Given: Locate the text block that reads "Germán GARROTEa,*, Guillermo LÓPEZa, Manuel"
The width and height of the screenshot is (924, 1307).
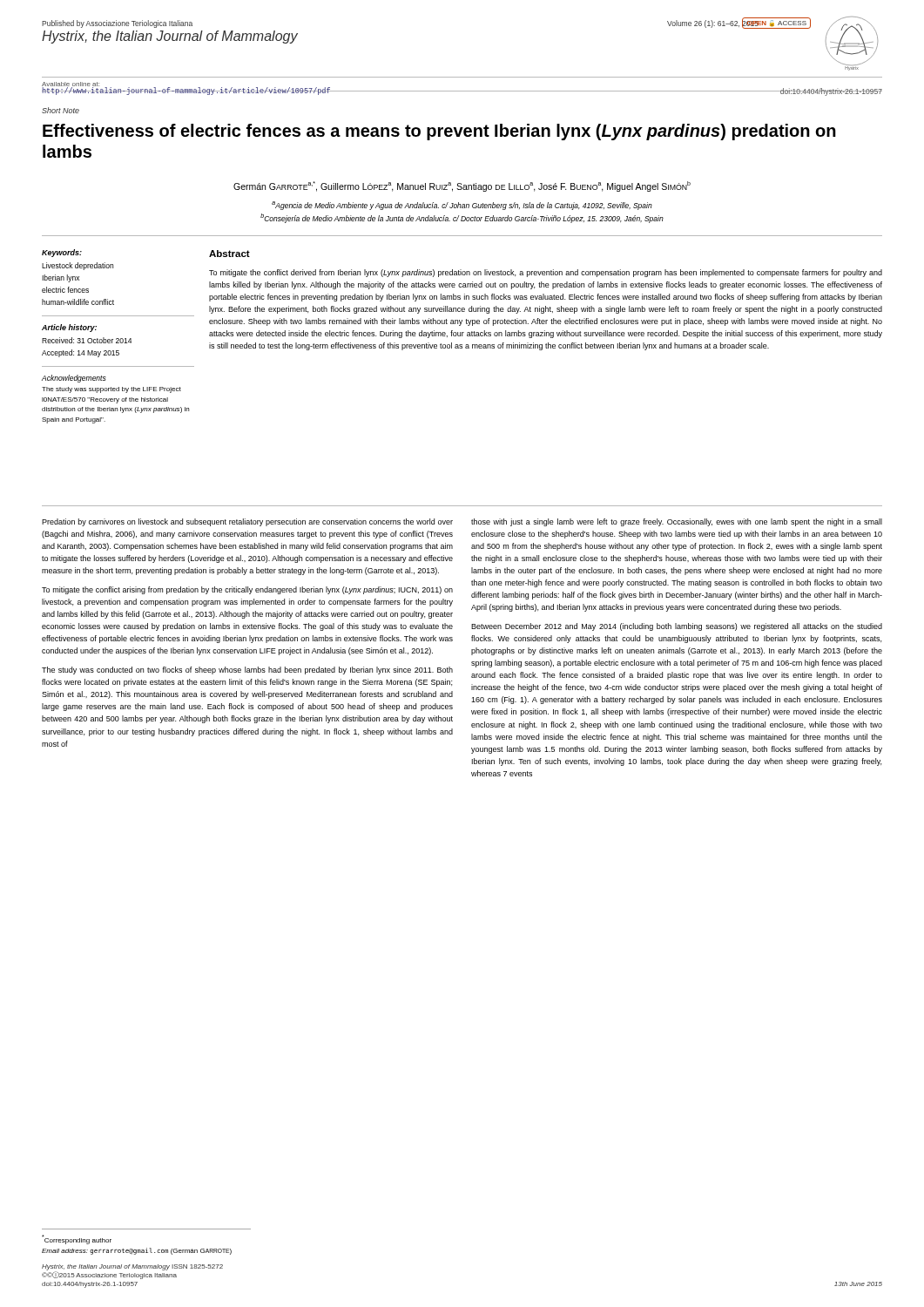Looking at the screenshot, I should (x=462, y=186).
